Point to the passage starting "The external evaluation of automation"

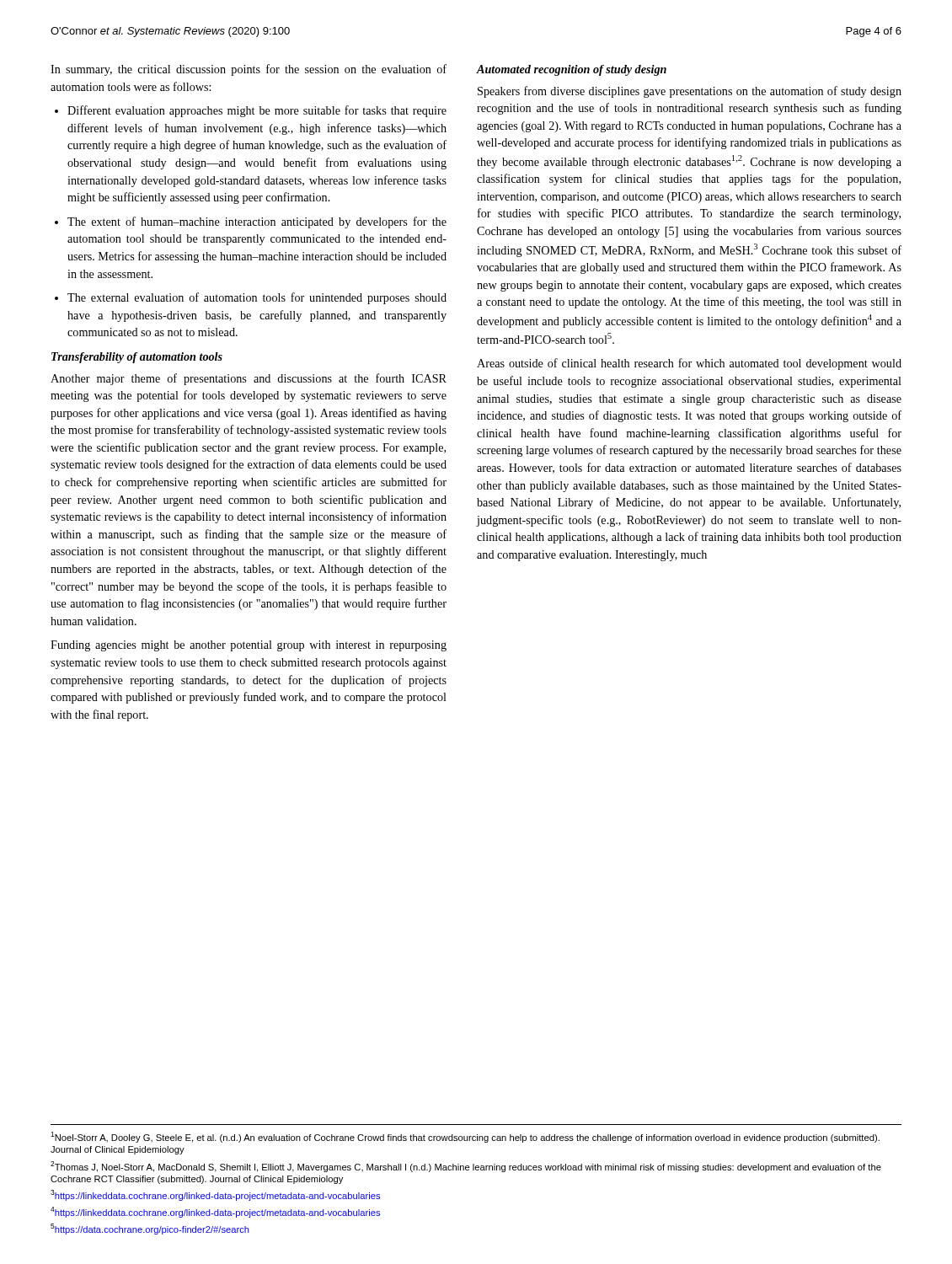[x=257, y=315]
